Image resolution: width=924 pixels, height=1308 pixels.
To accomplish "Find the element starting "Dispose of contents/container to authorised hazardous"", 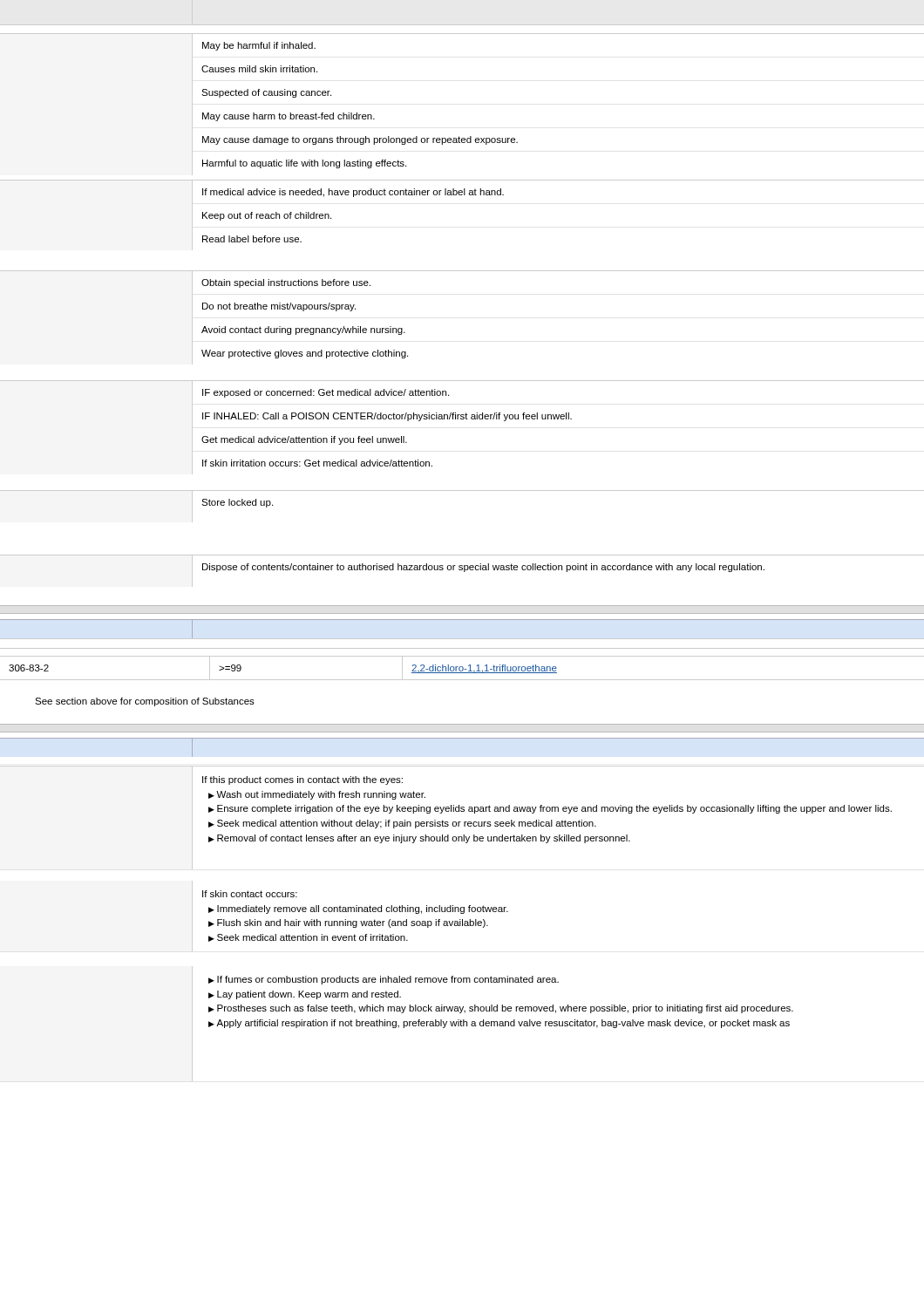I will tap(462, 571).
